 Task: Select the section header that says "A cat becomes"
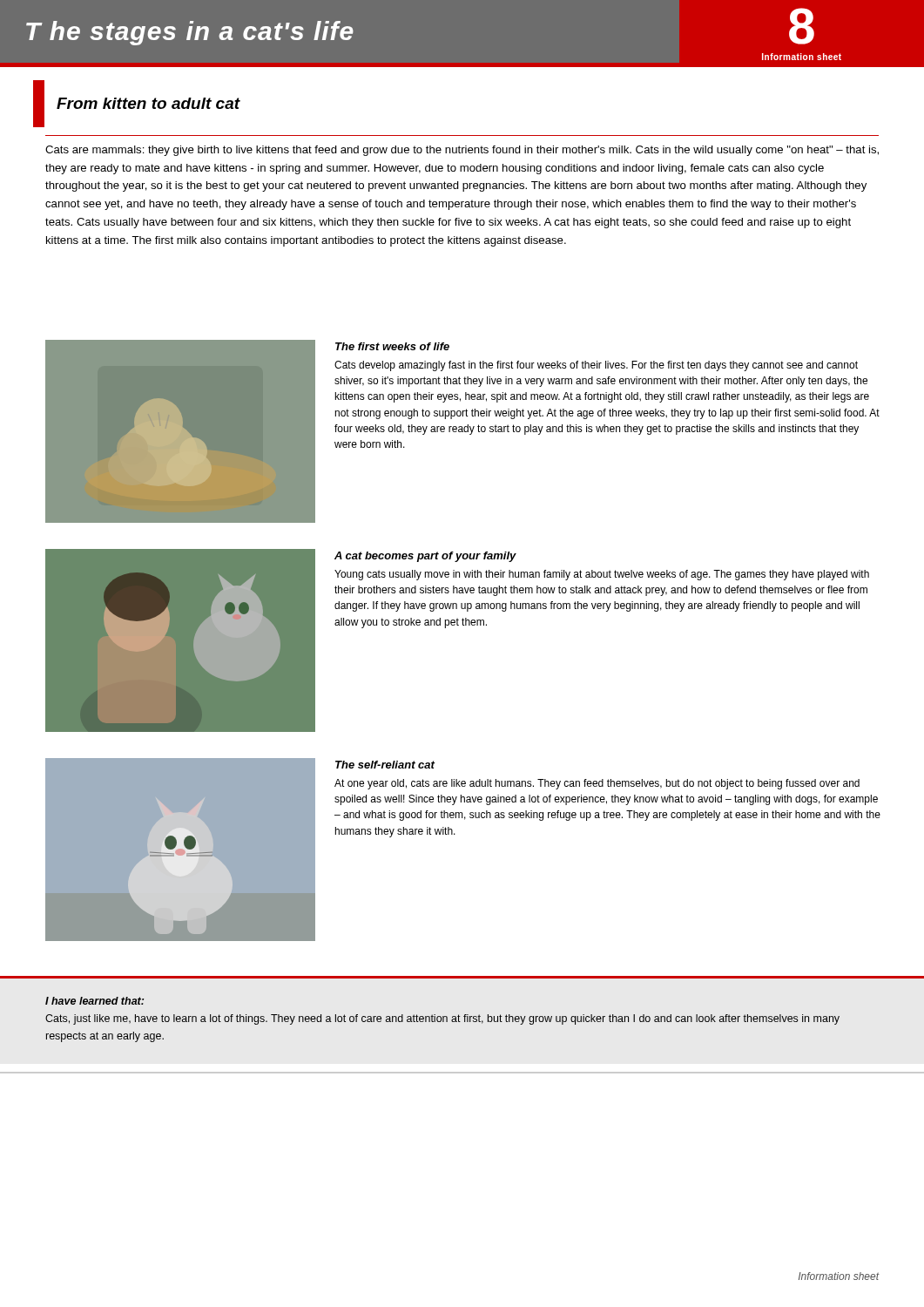(x=425, y=555)
